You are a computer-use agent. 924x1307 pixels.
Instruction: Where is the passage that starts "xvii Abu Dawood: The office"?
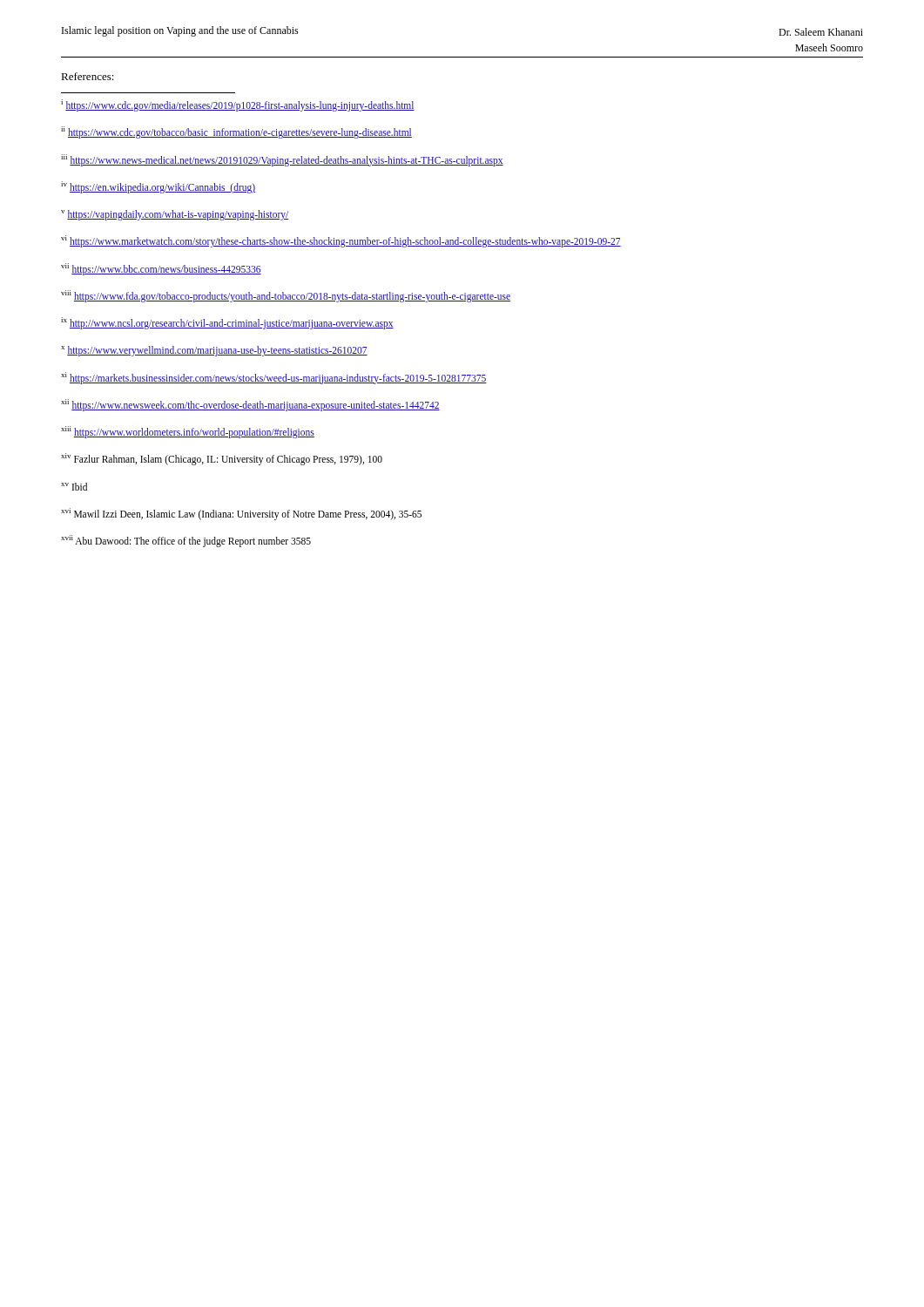click(186, 540)
